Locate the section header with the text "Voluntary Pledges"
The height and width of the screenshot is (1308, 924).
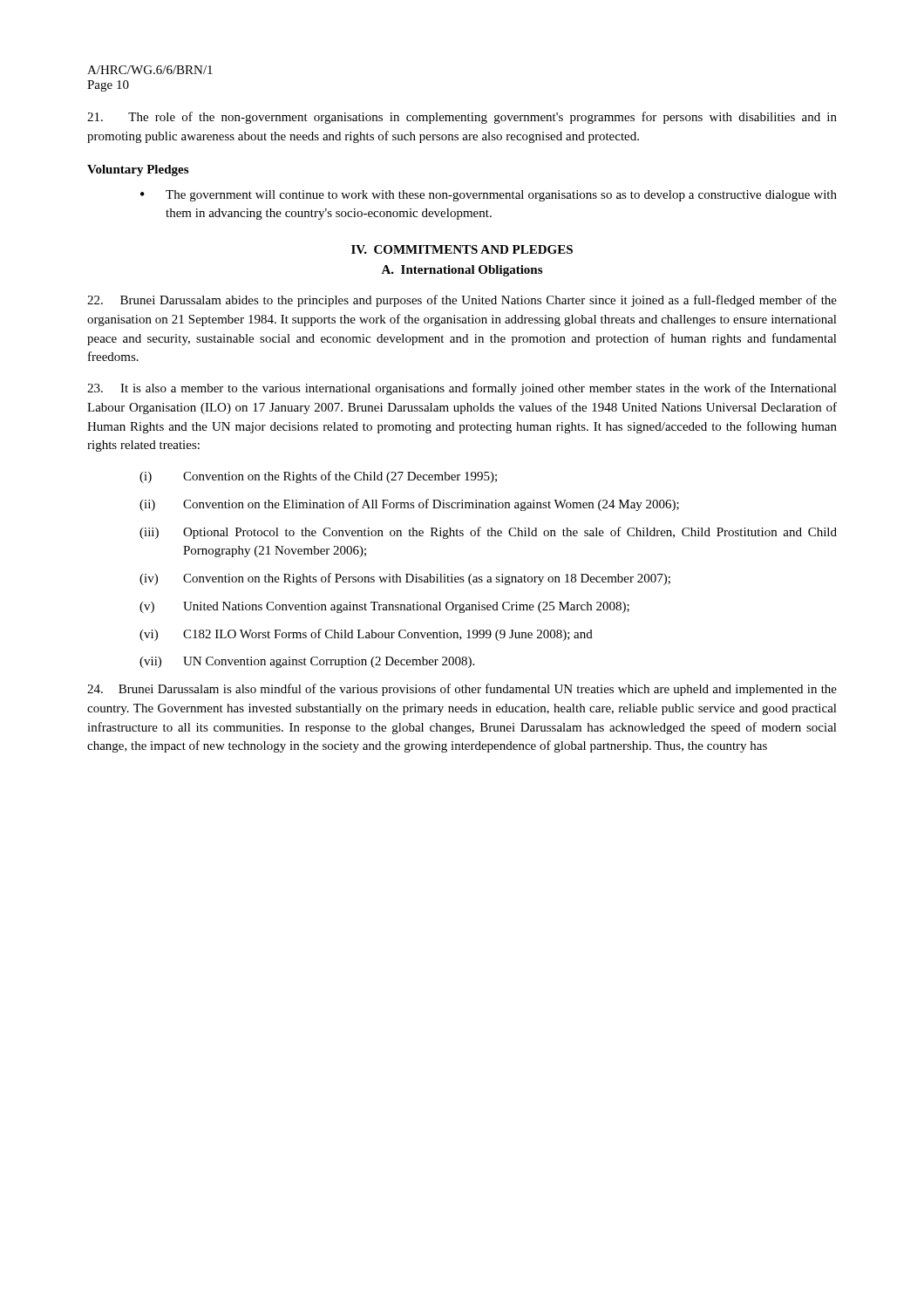[138, 169]
